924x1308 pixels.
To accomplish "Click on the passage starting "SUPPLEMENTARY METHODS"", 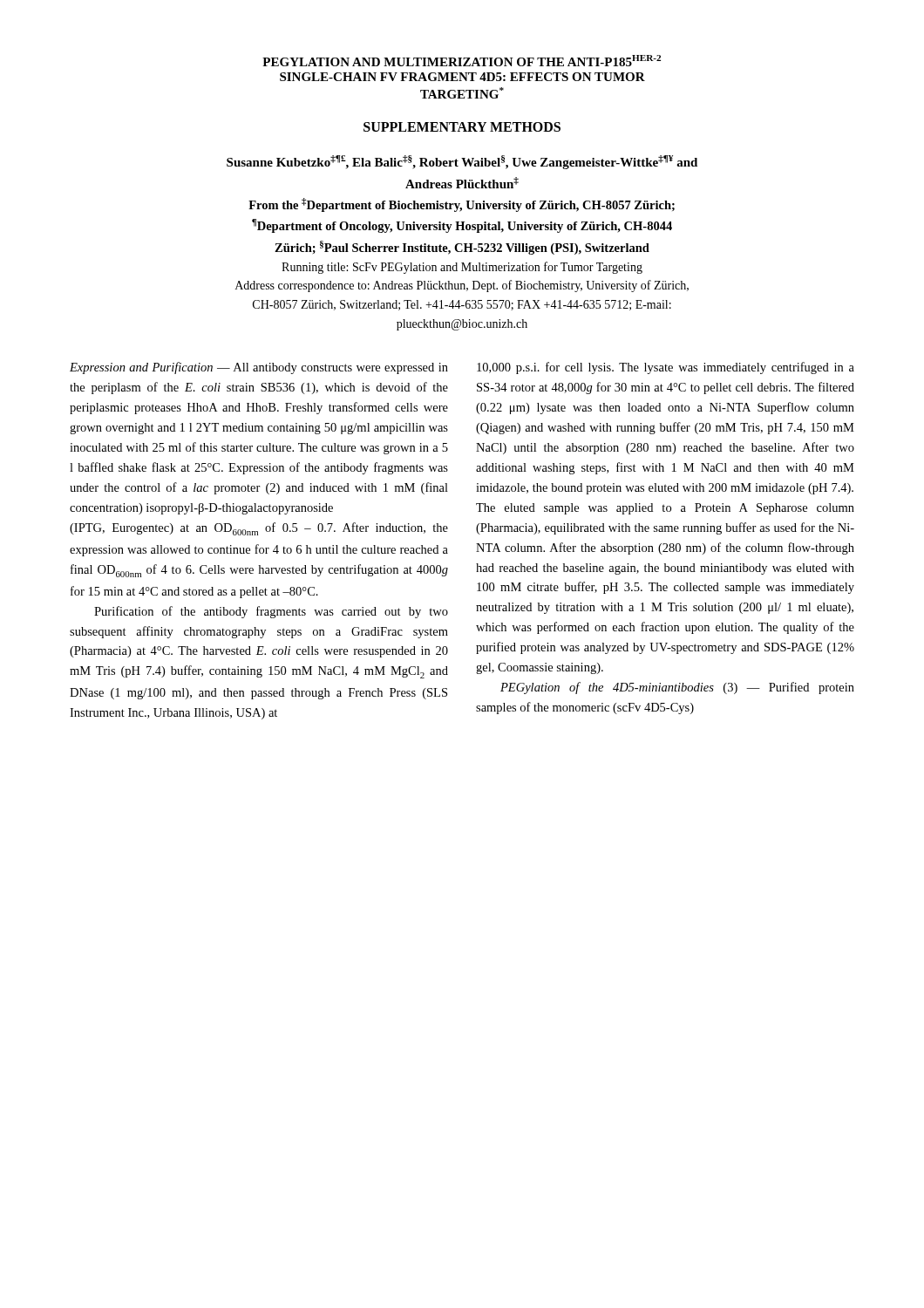I will [x=462, y=127].
